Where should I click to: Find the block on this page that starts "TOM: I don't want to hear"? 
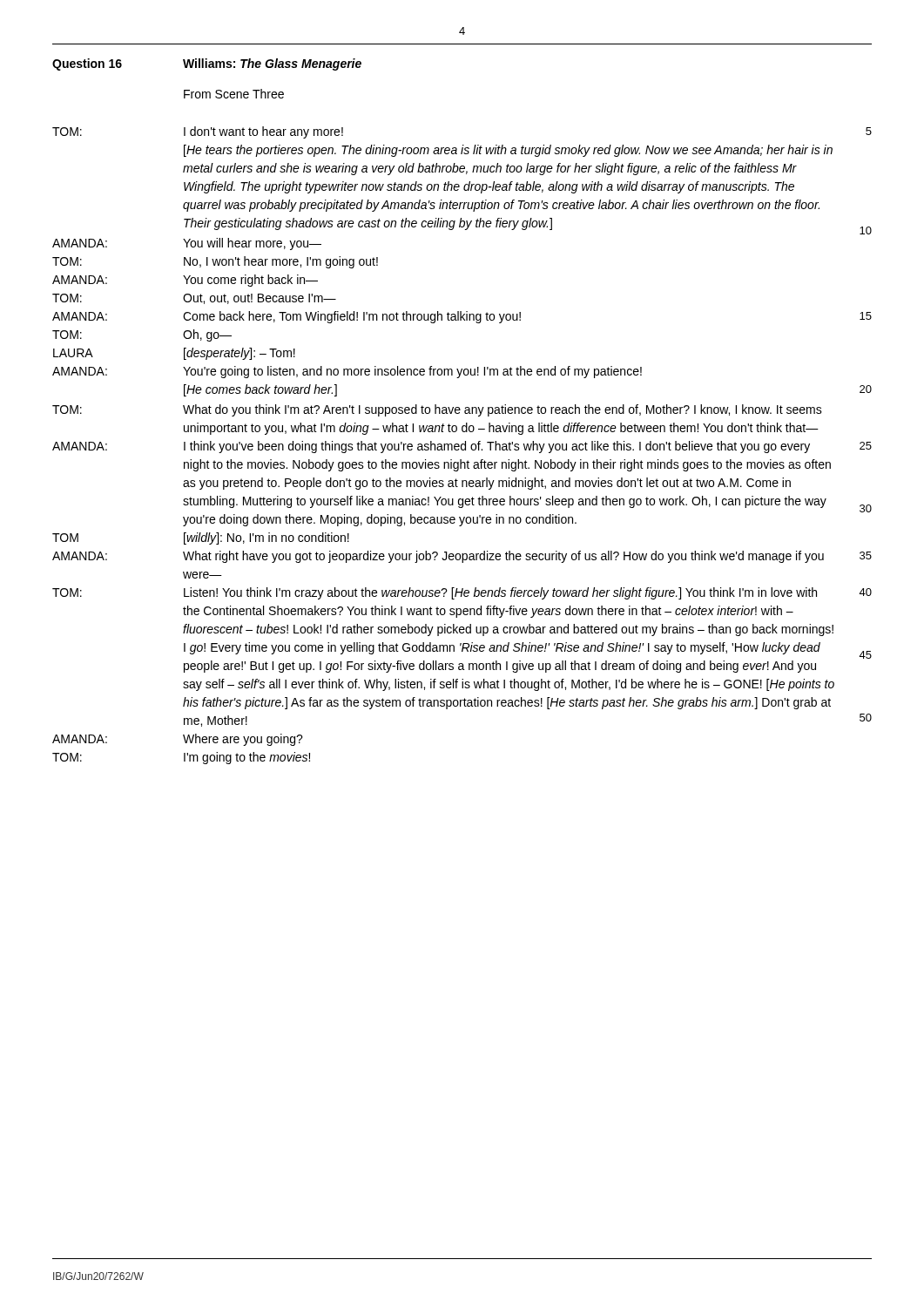point(462,178)
